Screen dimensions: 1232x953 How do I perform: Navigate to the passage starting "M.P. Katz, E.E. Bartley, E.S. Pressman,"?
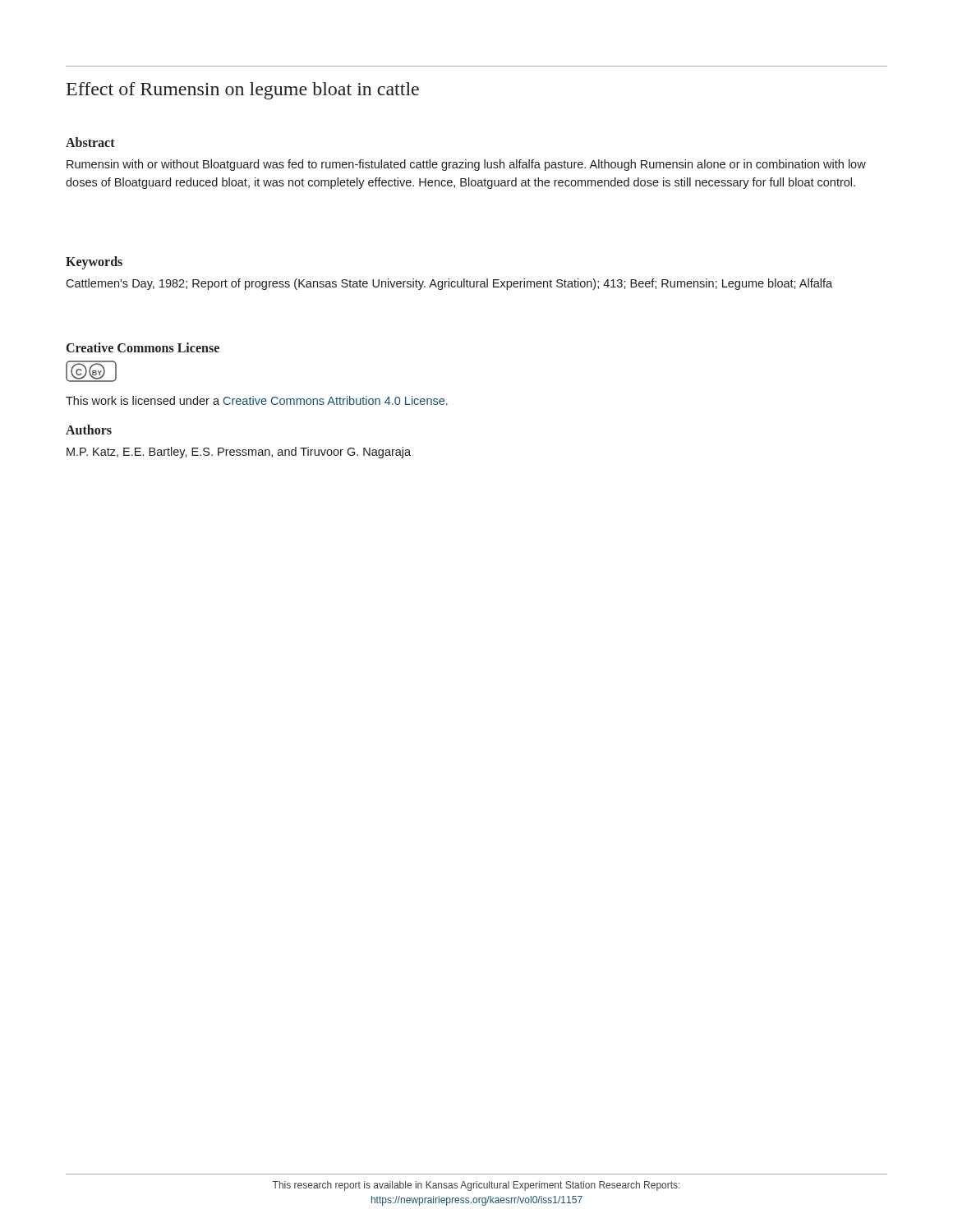tap(239, 453)
